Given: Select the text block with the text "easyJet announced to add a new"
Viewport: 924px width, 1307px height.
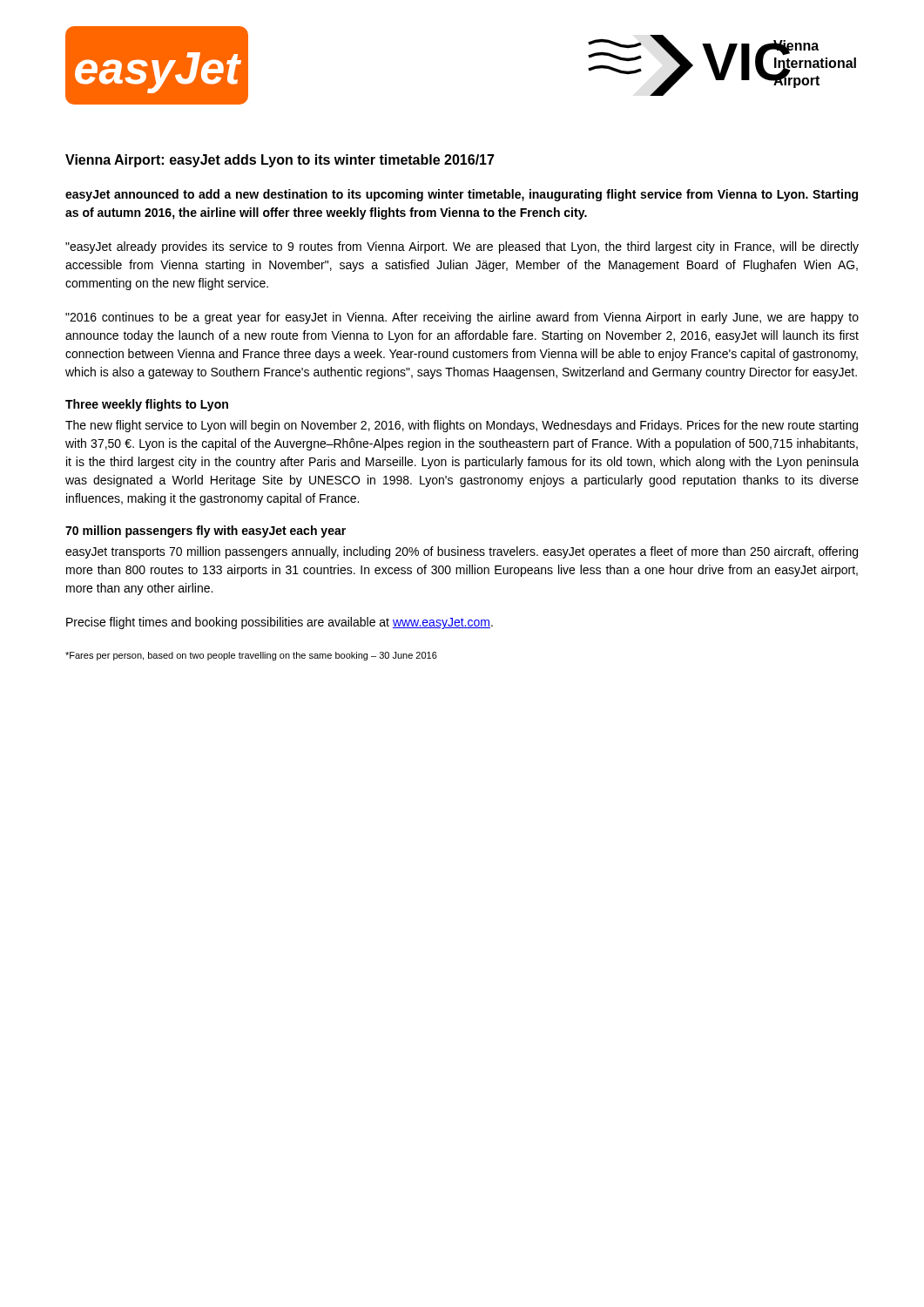Looking at the screenshot, I should [462, 204].
